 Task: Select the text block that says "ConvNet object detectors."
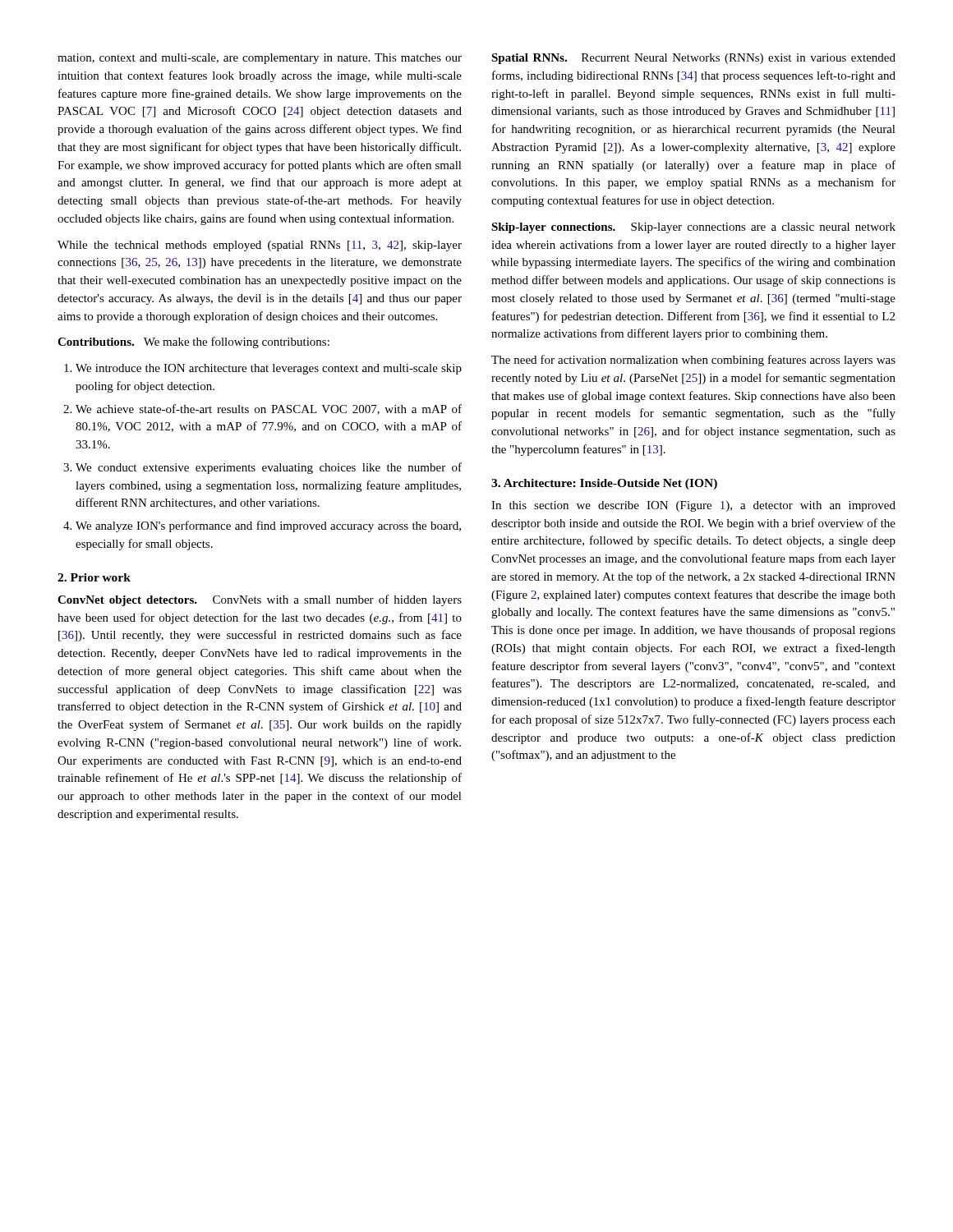[x=260, y=707]
